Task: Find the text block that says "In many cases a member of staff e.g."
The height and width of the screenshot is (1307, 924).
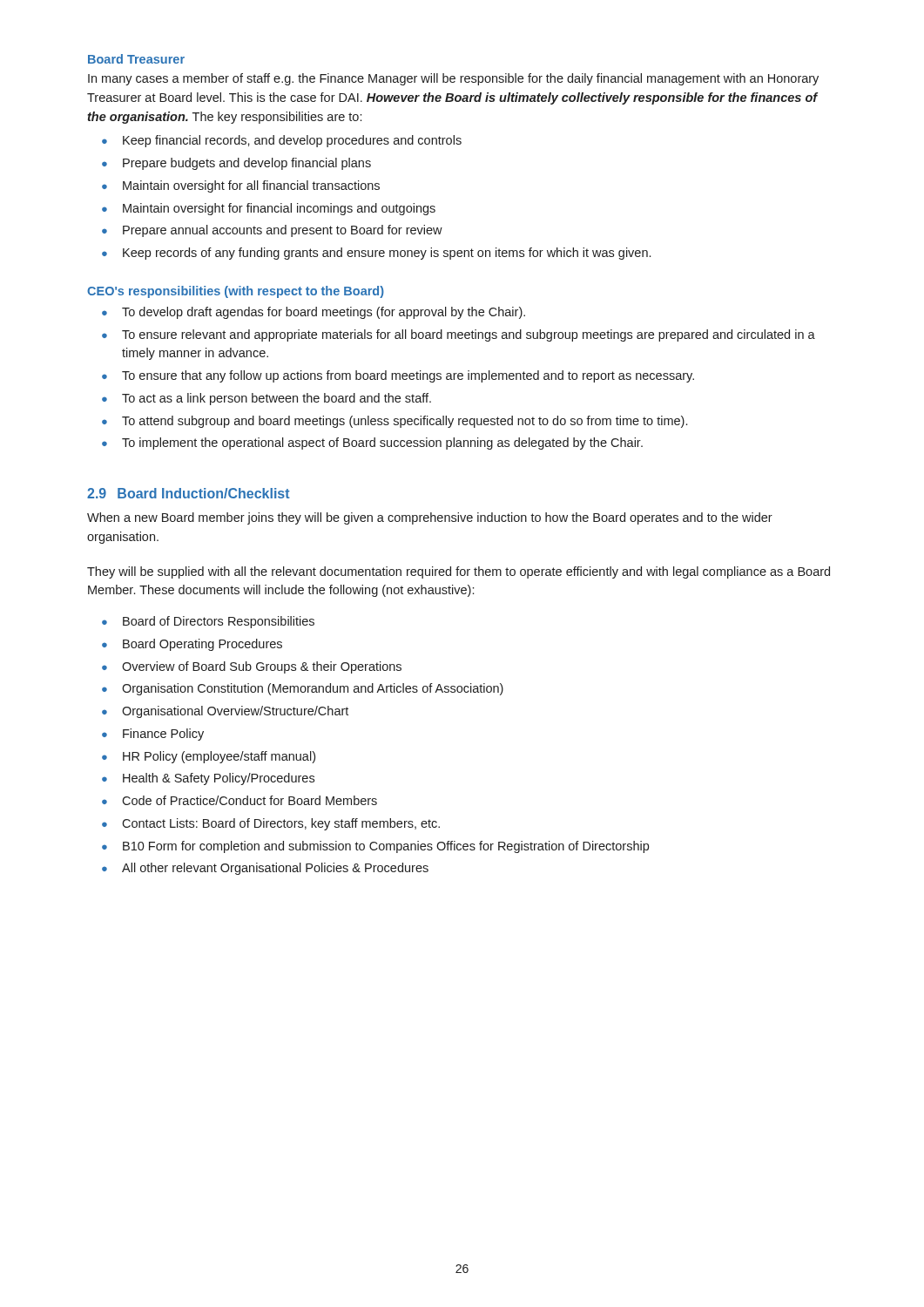Action: click(x=462, y=98)
